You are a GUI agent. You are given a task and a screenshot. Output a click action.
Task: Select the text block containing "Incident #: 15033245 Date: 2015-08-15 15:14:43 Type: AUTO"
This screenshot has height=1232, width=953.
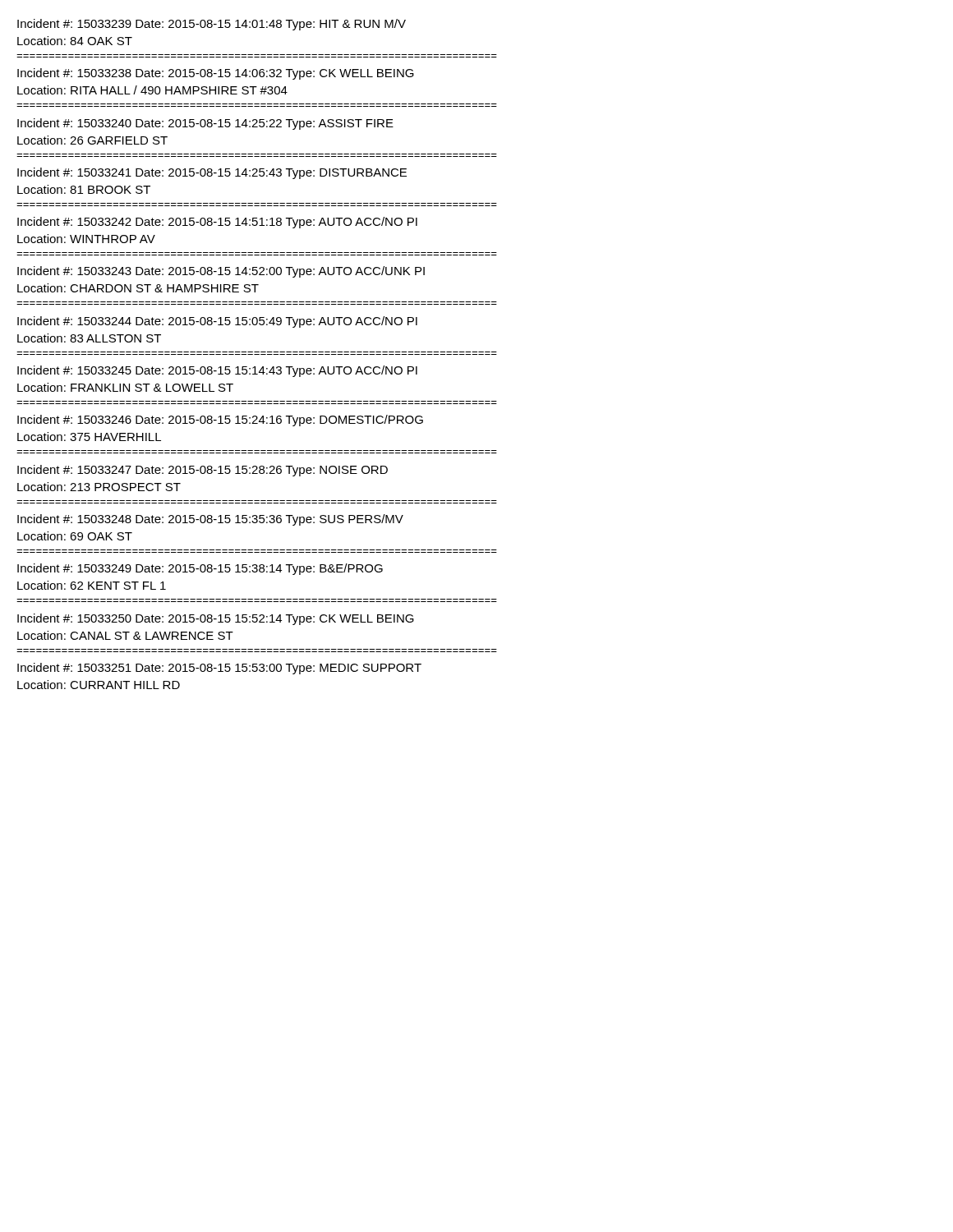coord(217,371)
